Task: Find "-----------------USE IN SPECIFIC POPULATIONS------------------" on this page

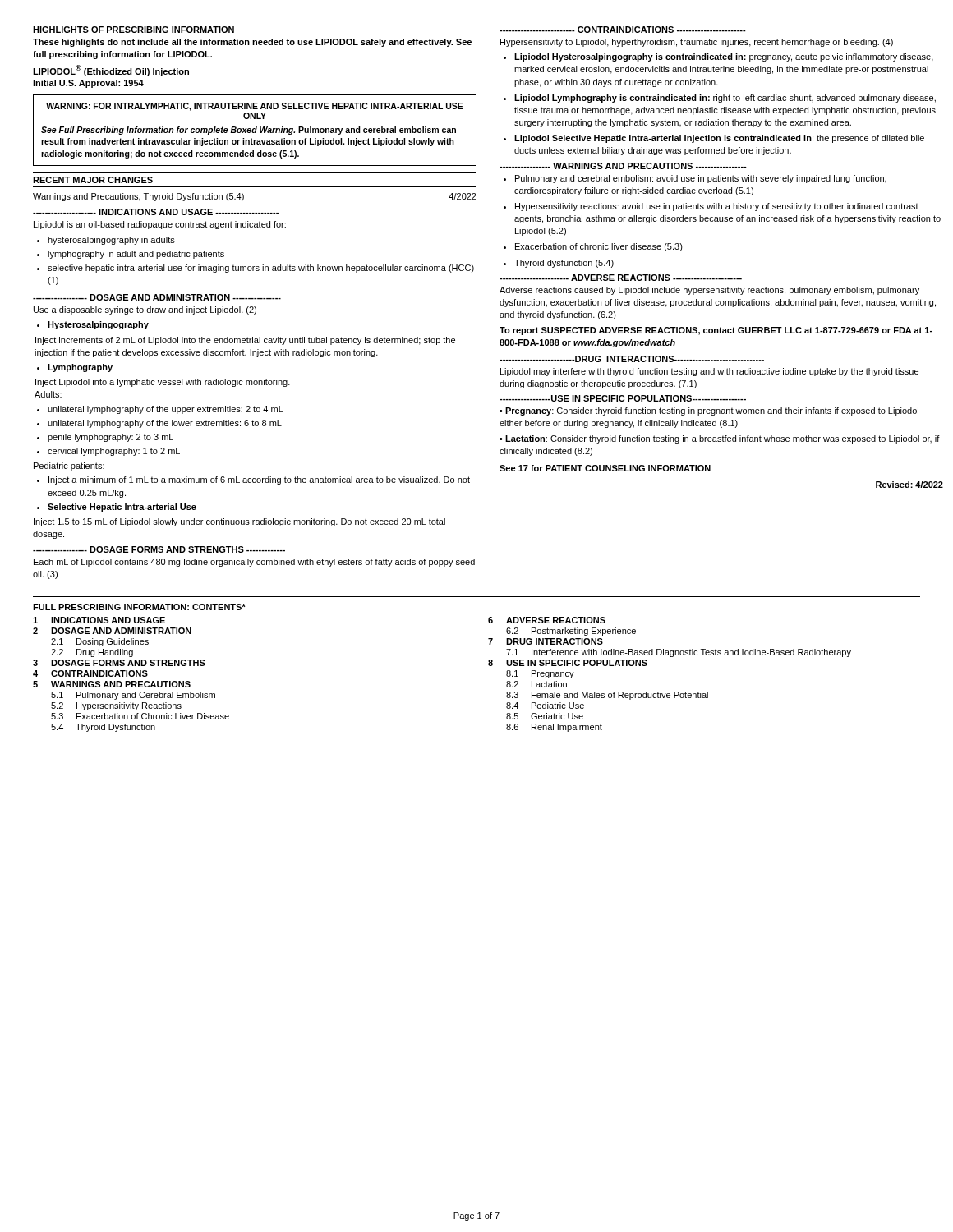Action: pos(623,398)
